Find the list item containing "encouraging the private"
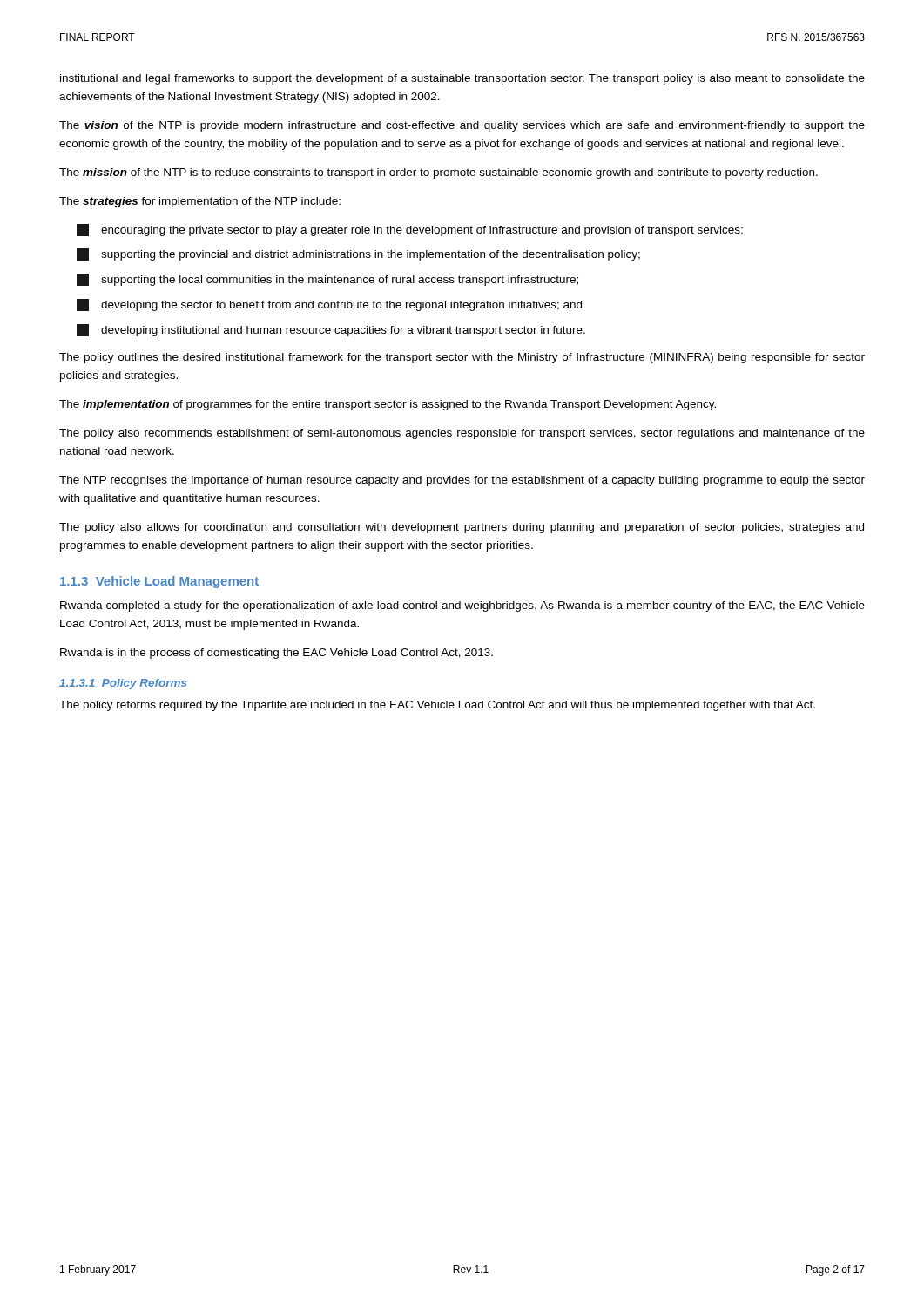924x1307 pixels. click(x=471, y=230)
